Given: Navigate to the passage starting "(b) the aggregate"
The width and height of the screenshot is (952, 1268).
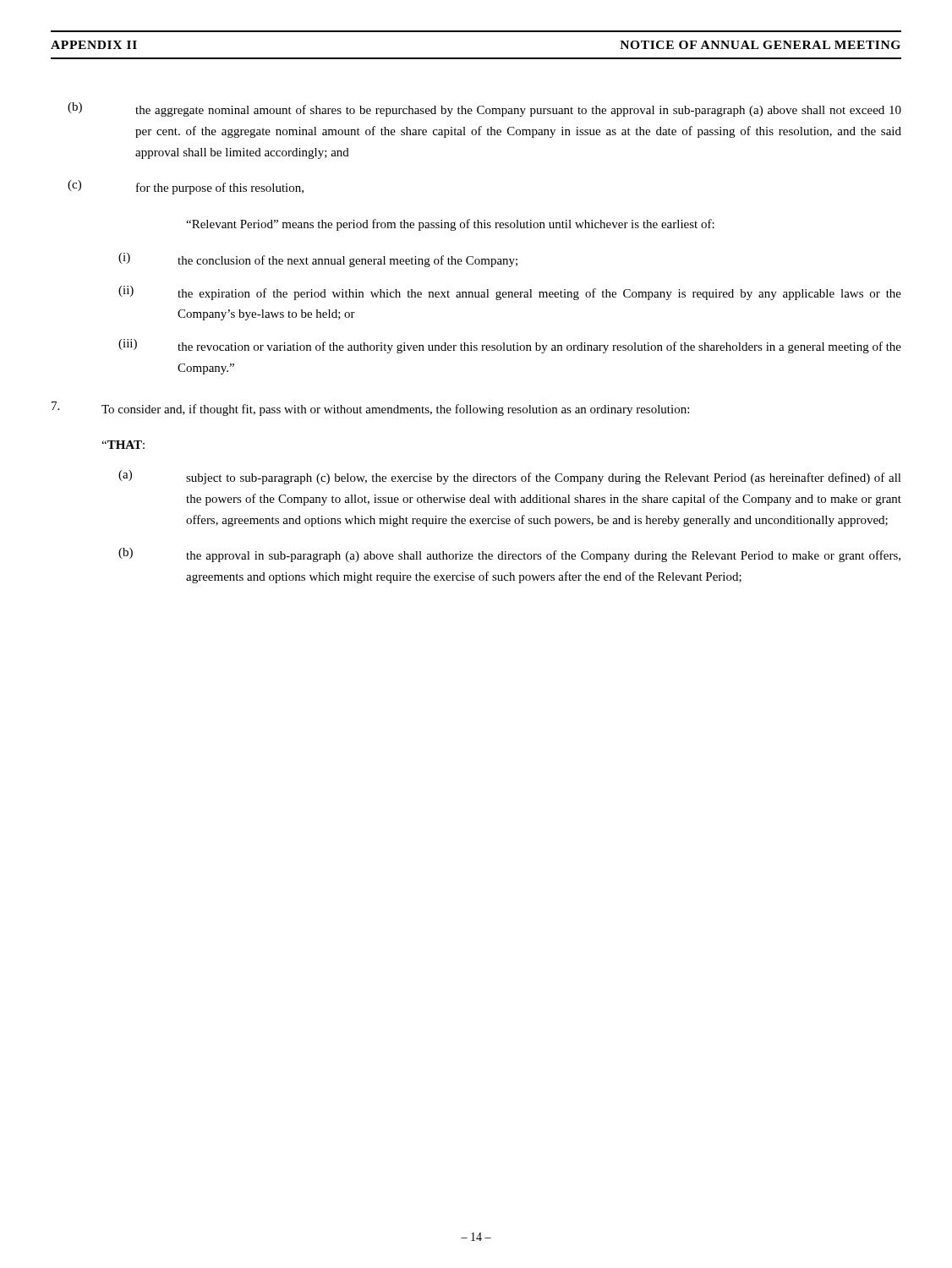Looking at the screenshot, I should click(476, 131).
